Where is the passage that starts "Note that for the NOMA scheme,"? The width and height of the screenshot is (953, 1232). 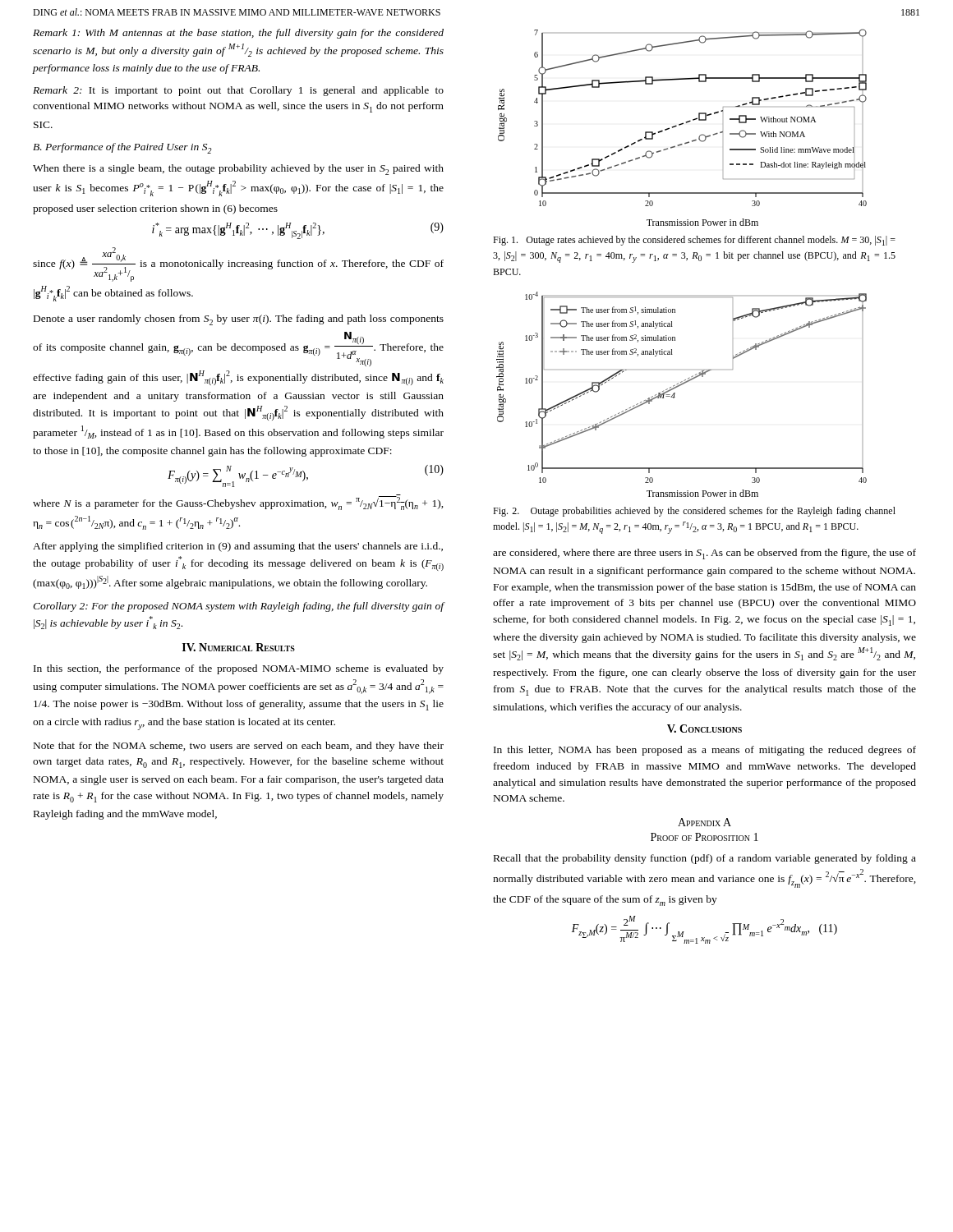coord(238,779)
